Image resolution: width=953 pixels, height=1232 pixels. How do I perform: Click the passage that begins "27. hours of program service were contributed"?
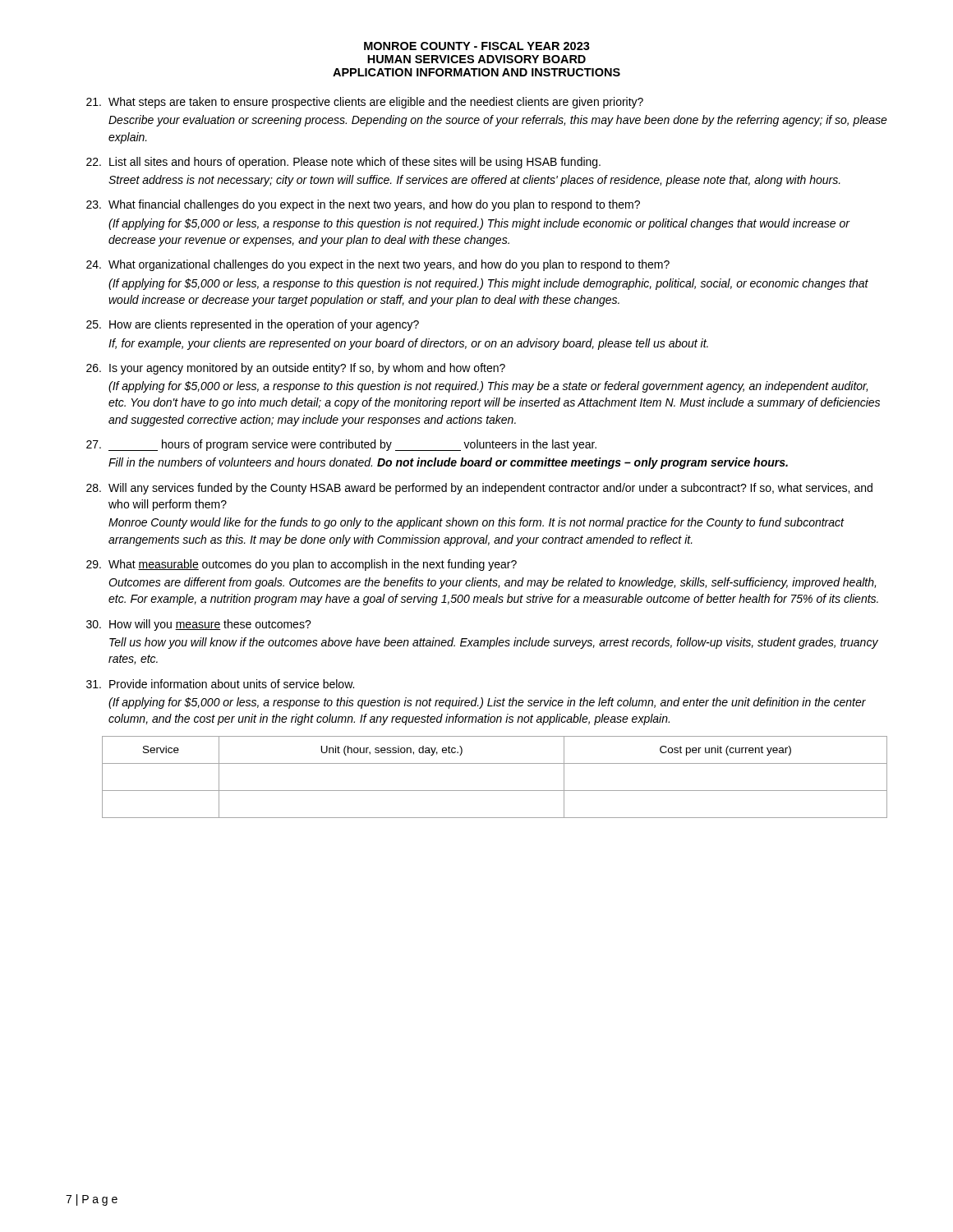pyautogui.click(x=476, y=454)
